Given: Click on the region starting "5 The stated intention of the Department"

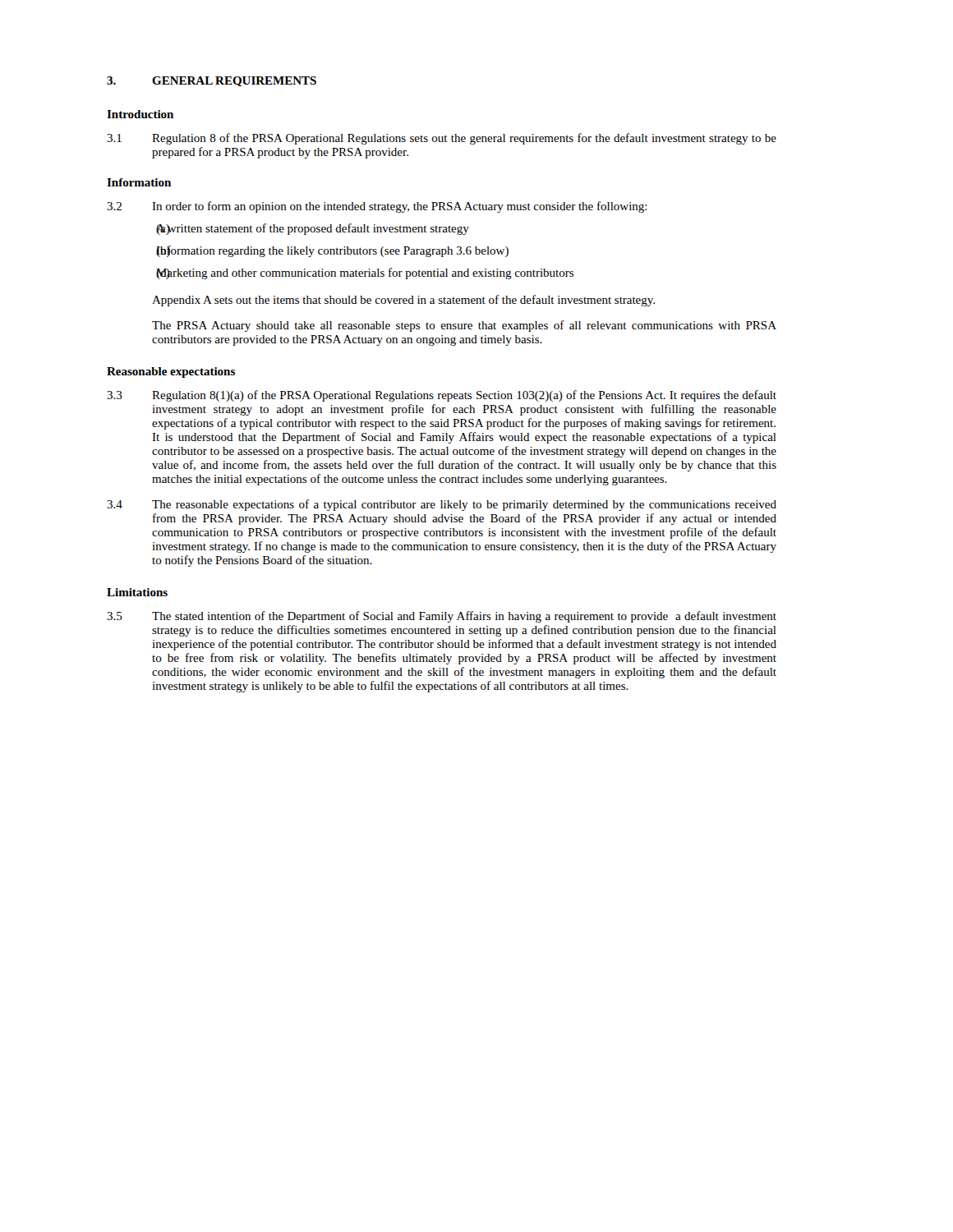Looking at the screenshot, I should (x=442, y=651).
